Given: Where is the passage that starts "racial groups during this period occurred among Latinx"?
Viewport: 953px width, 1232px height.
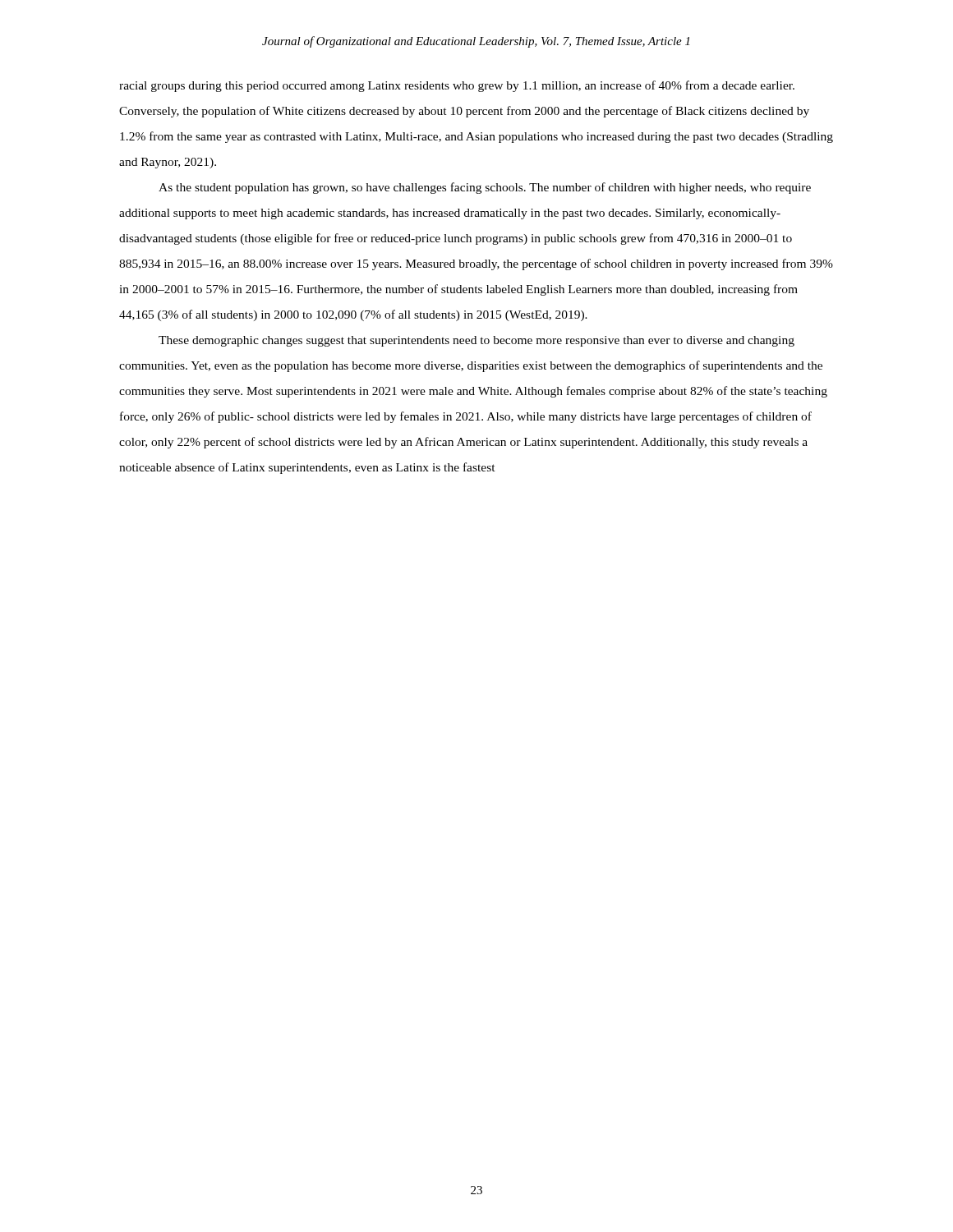Looking at the screenshot, I should point(476,276).
